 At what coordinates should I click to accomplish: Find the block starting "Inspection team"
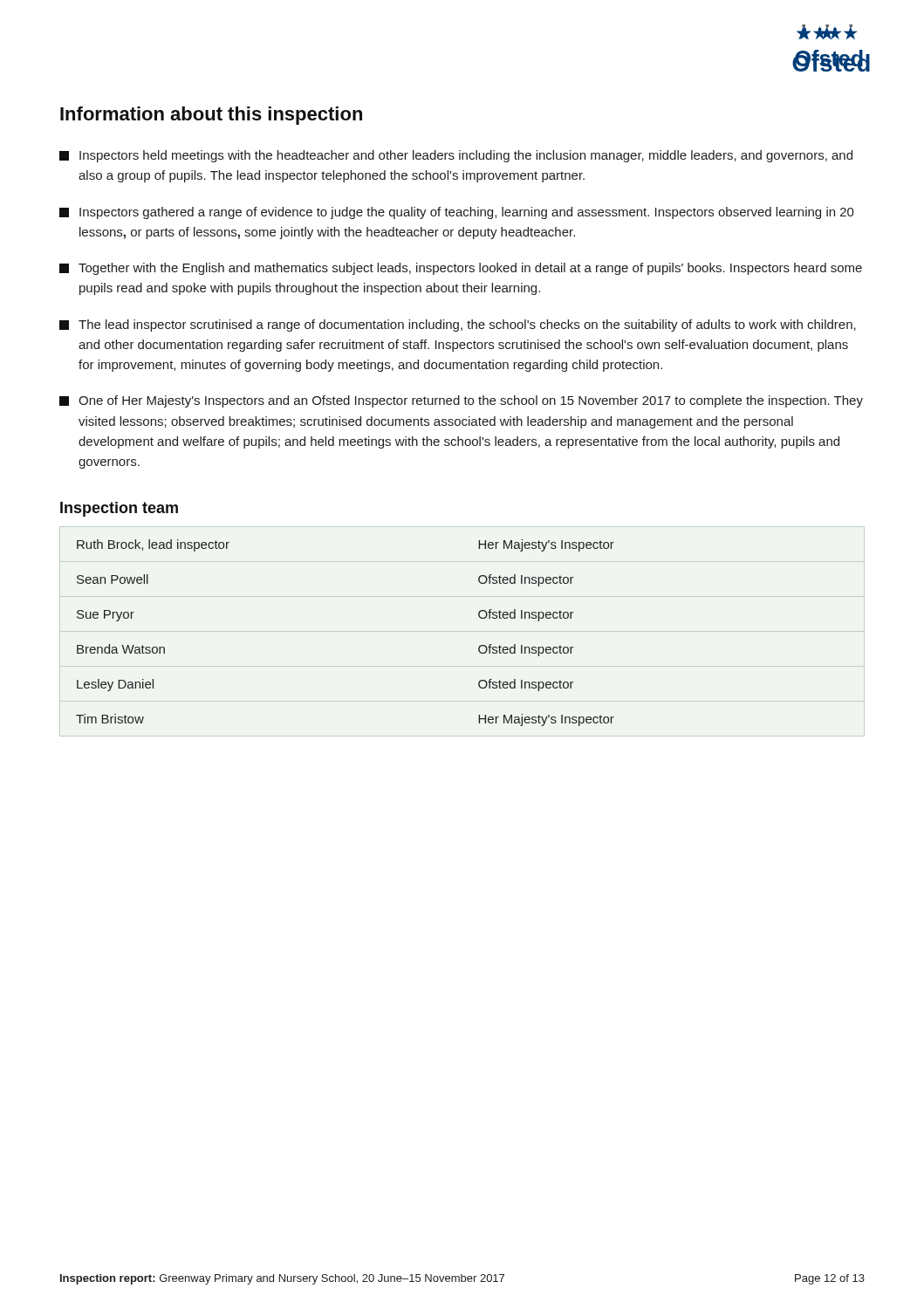coord(119,508)
